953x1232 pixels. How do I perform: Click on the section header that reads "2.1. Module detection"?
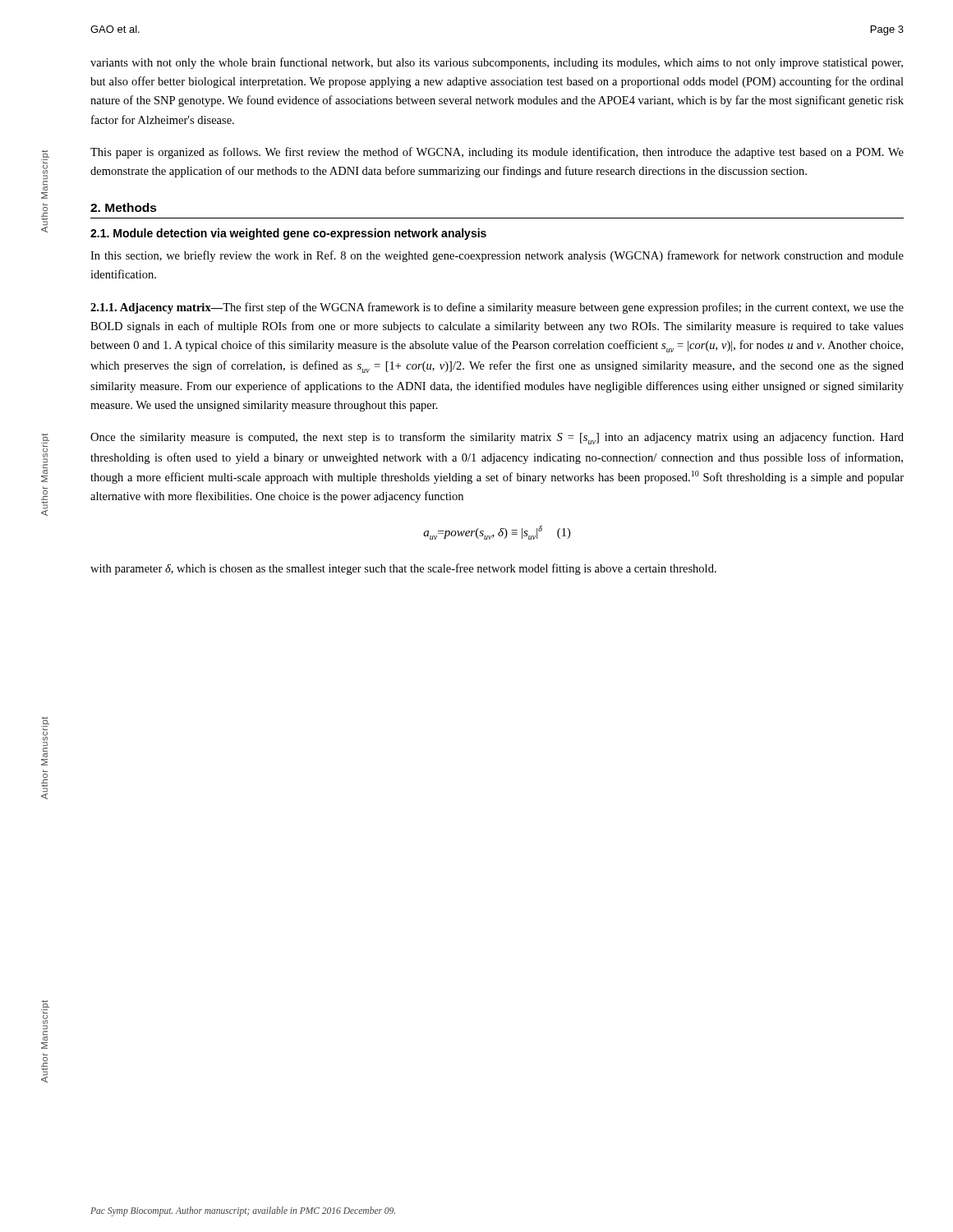click(289, 233)
